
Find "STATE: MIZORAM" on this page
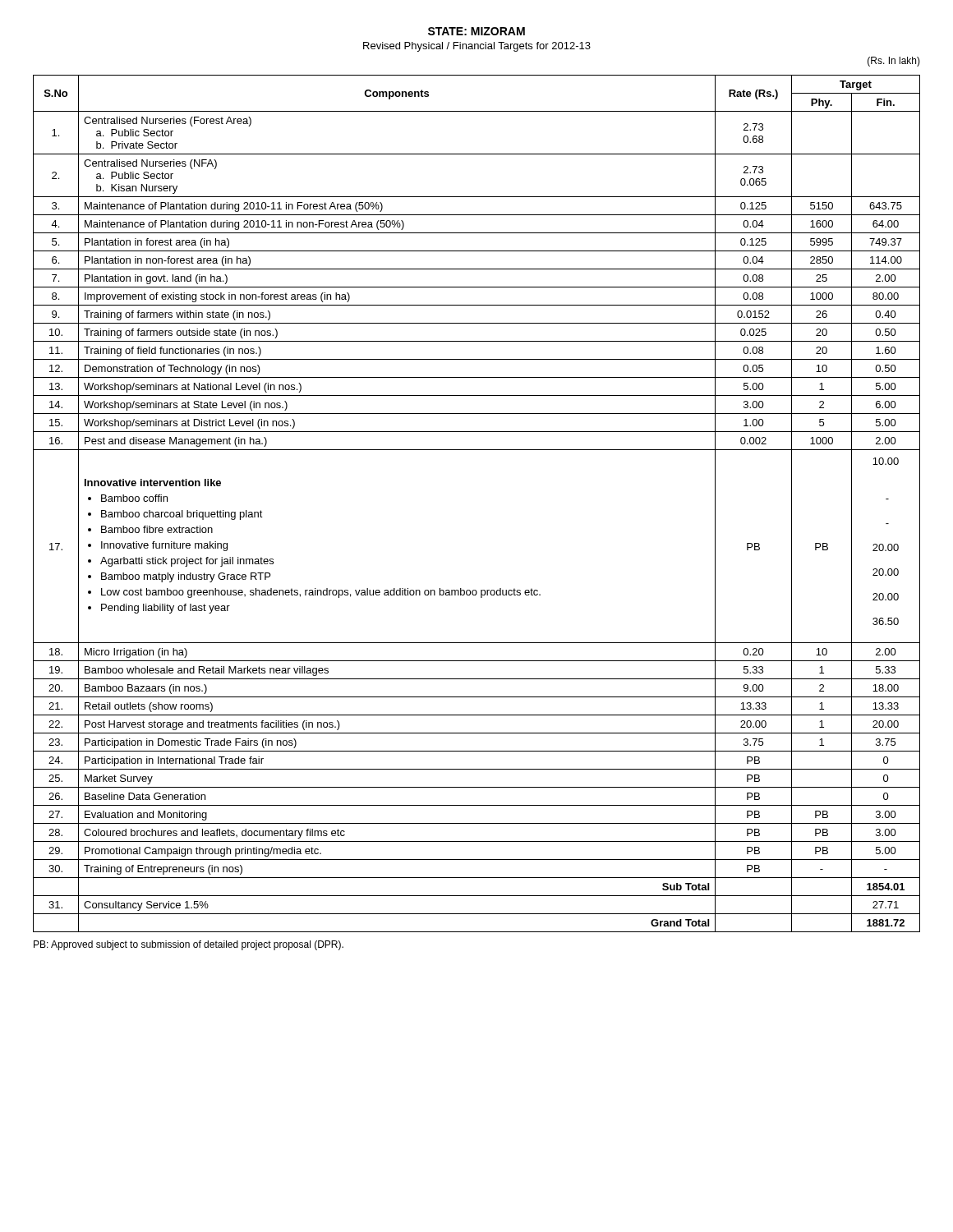pos(476,31)
